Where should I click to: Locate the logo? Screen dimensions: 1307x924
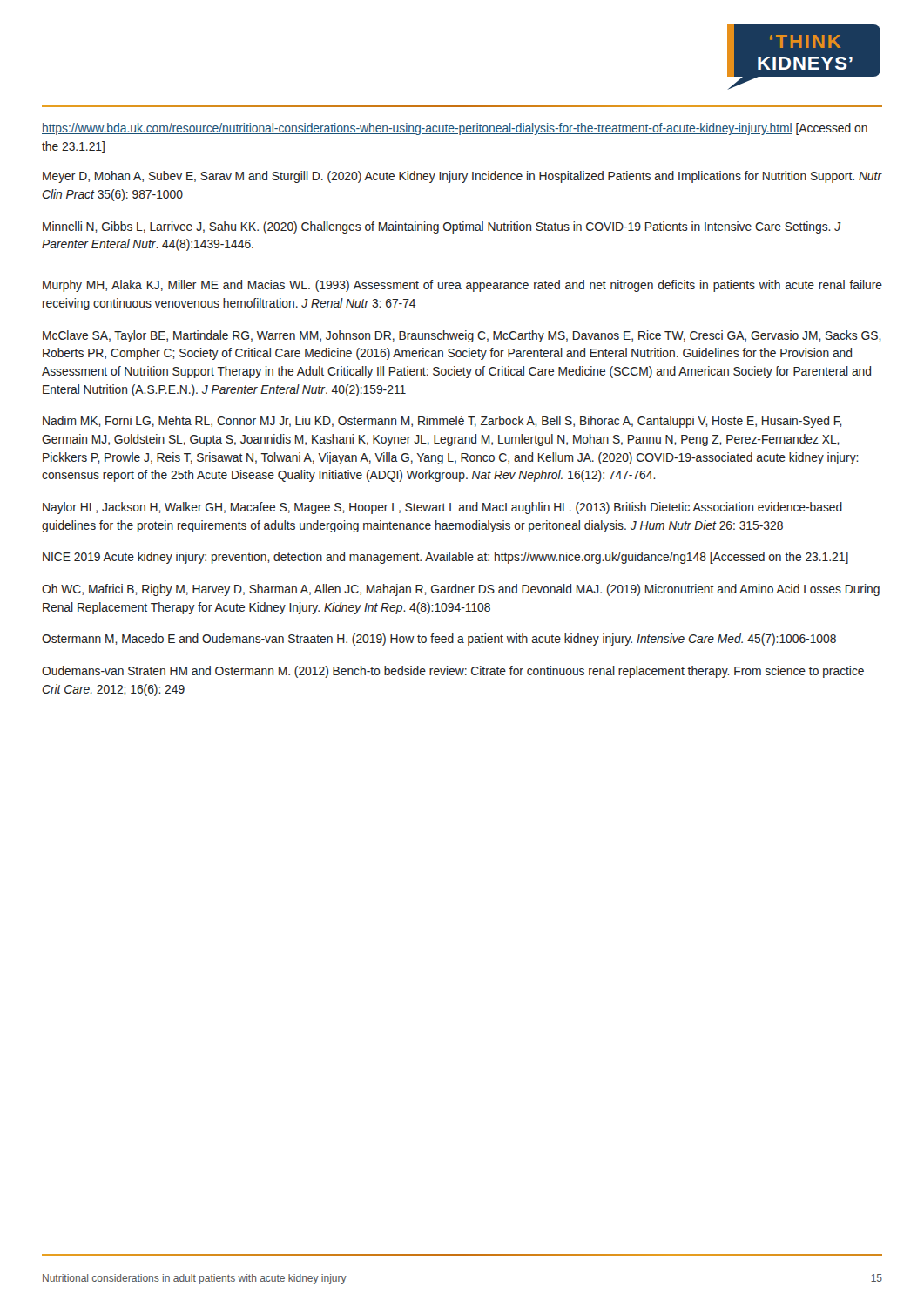(804, 59)
